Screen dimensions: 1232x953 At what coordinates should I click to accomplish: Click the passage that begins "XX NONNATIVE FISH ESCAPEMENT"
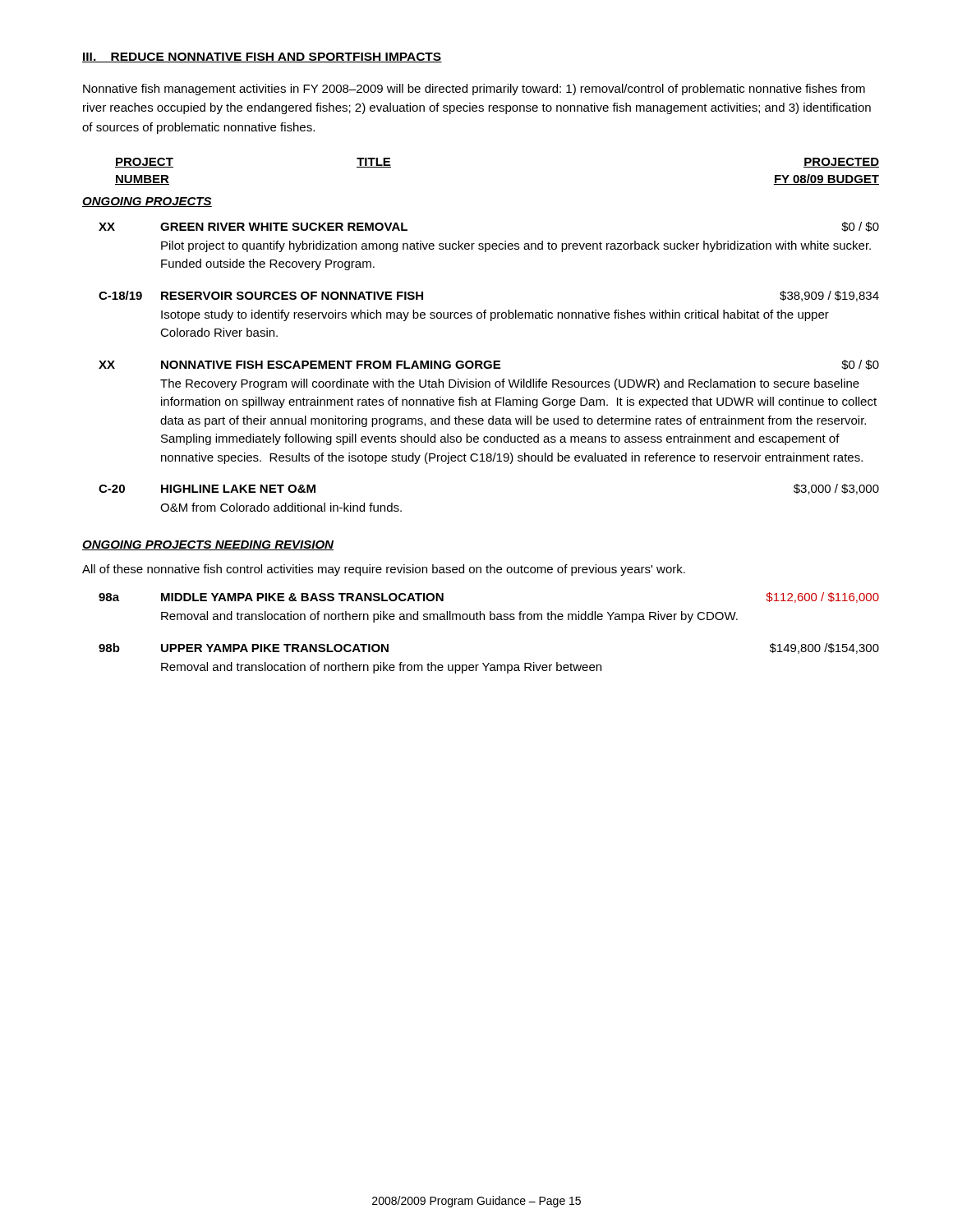pos(489,412)
